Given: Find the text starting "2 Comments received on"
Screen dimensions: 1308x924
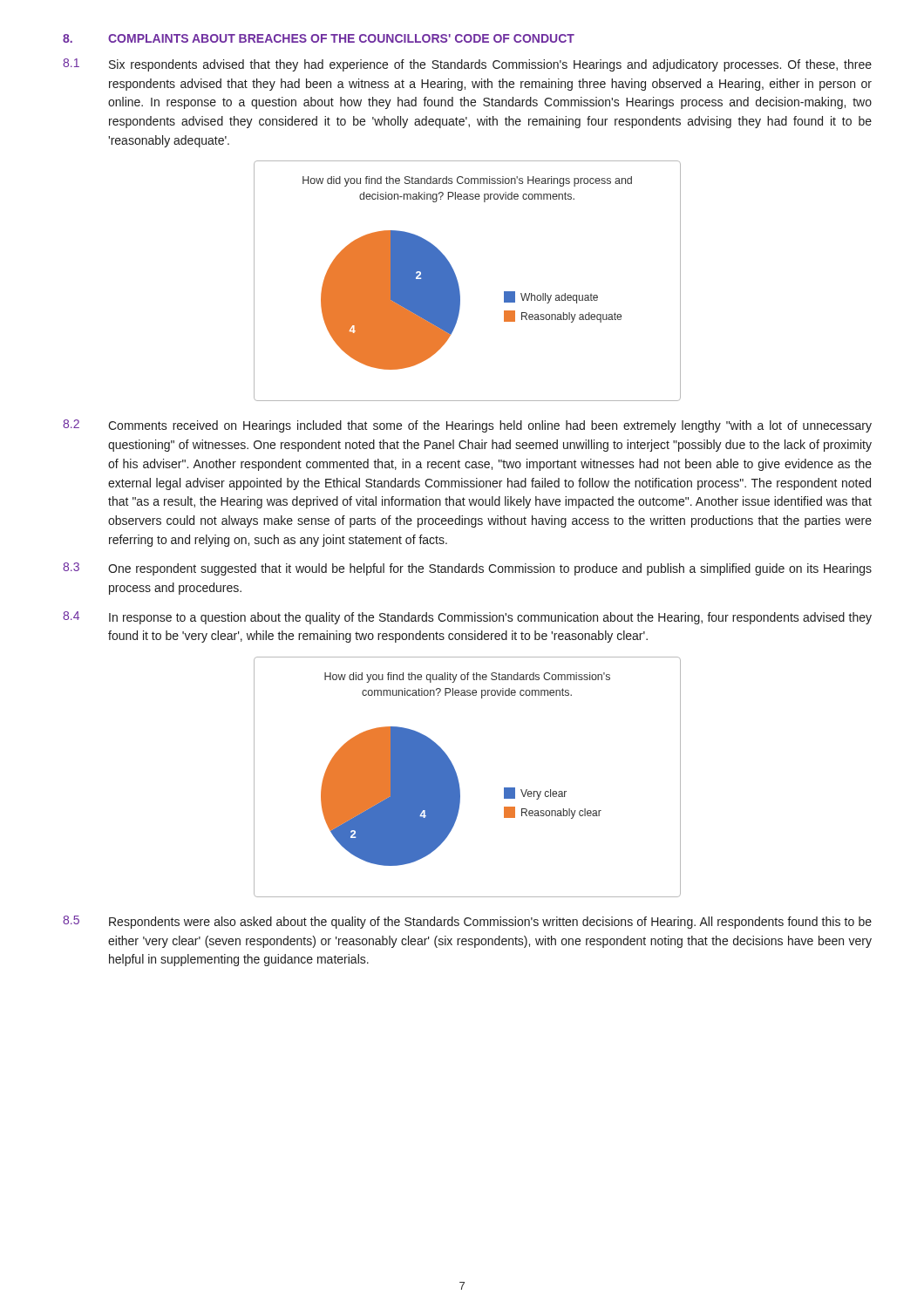Looking at the screenshot, I should click(467, 483).
